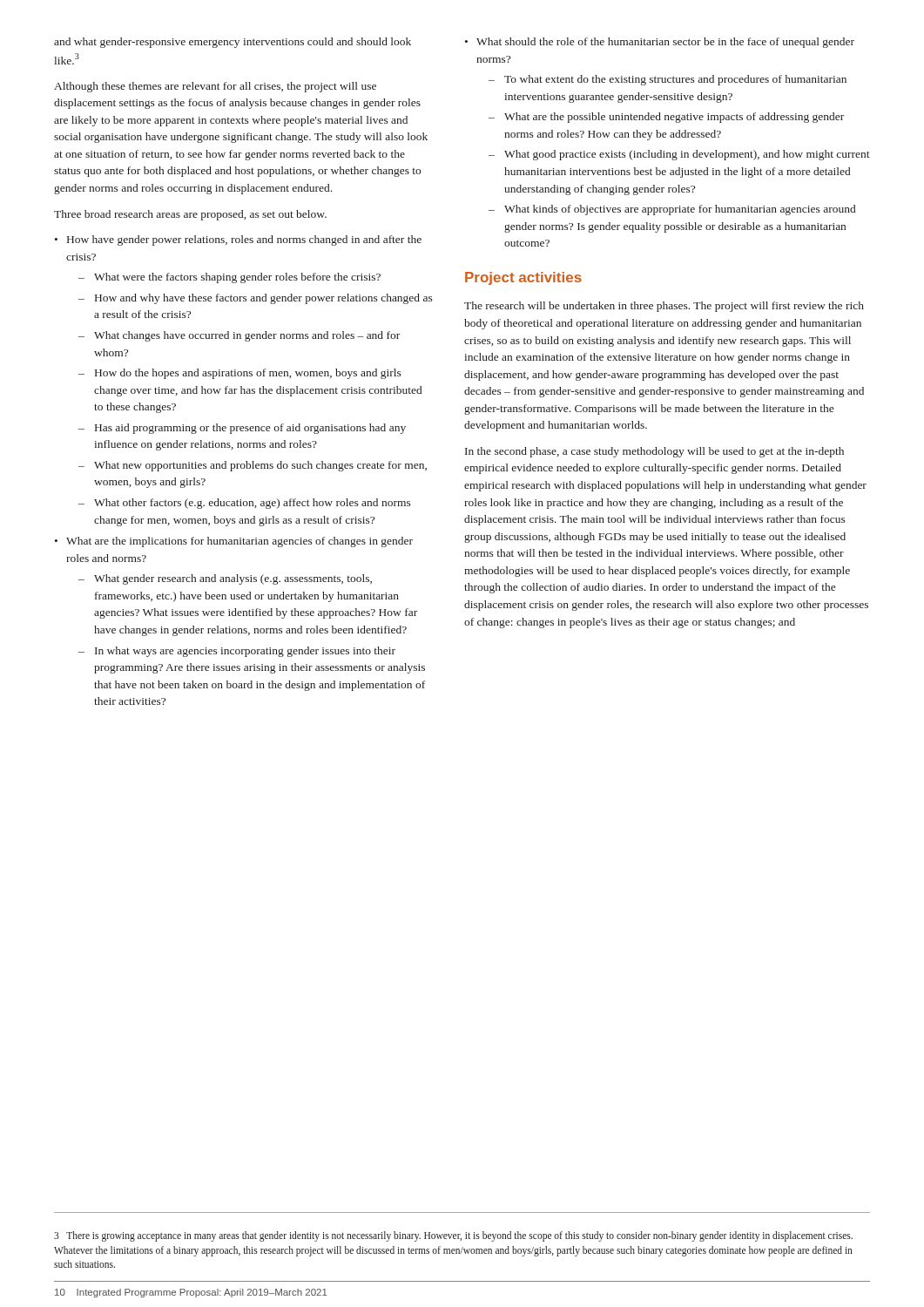Screen dimensions: 1307x924
Task: Locate the block of text that opens with "Three broad research areas are"
Action: [243, 214]
